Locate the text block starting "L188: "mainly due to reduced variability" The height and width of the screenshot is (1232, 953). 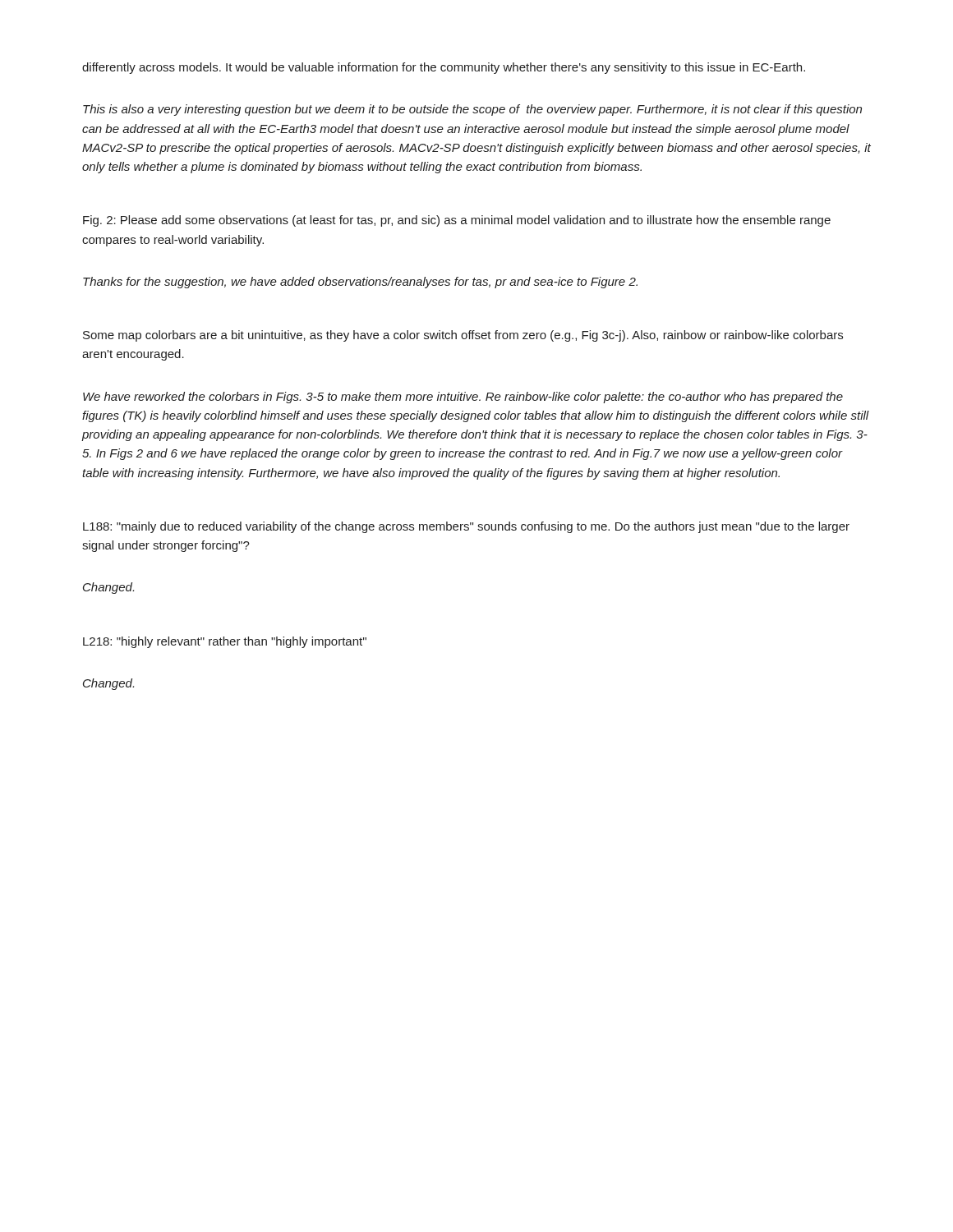tap(466, 535)
